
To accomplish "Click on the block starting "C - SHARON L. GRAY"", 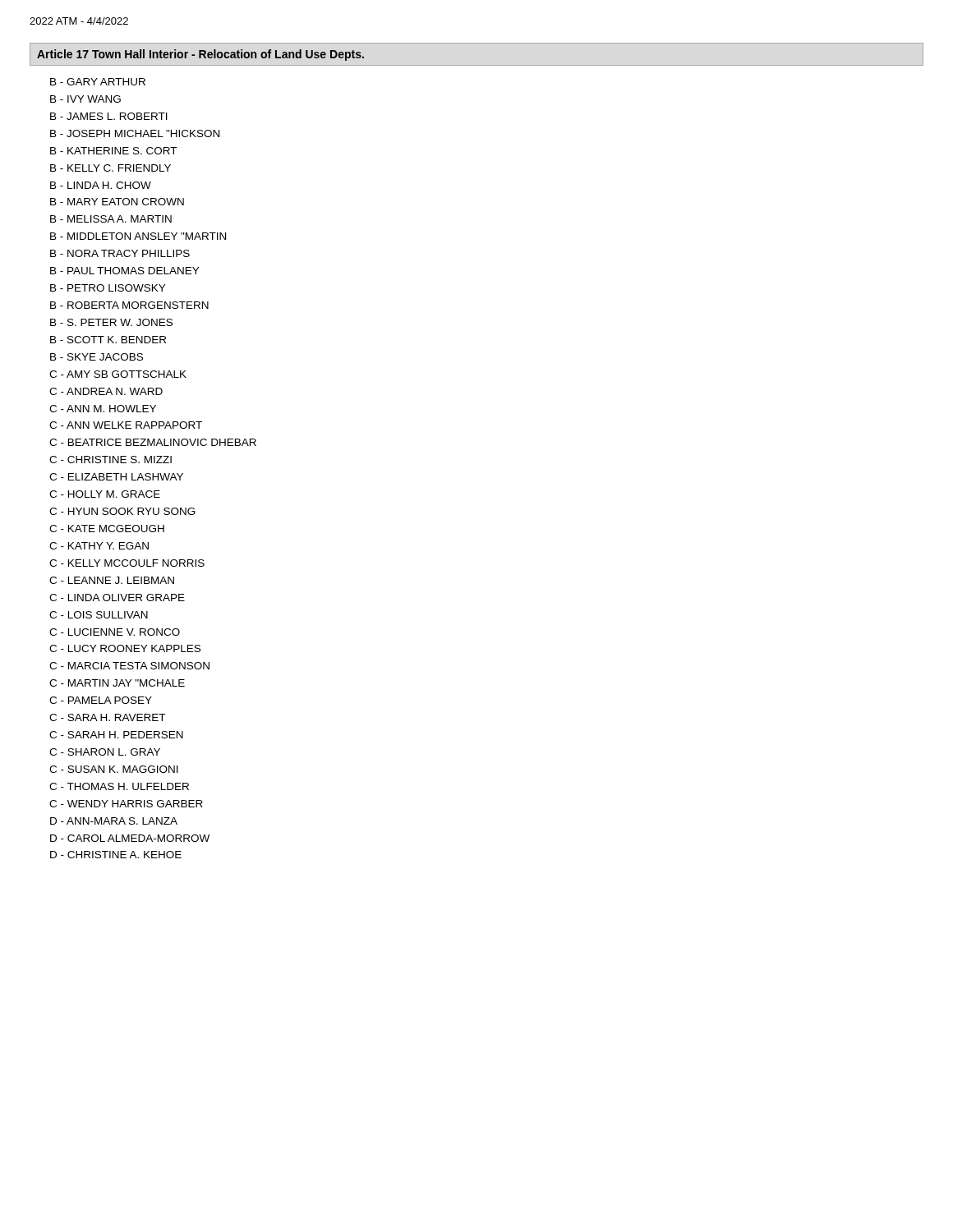I will [105, 752].
